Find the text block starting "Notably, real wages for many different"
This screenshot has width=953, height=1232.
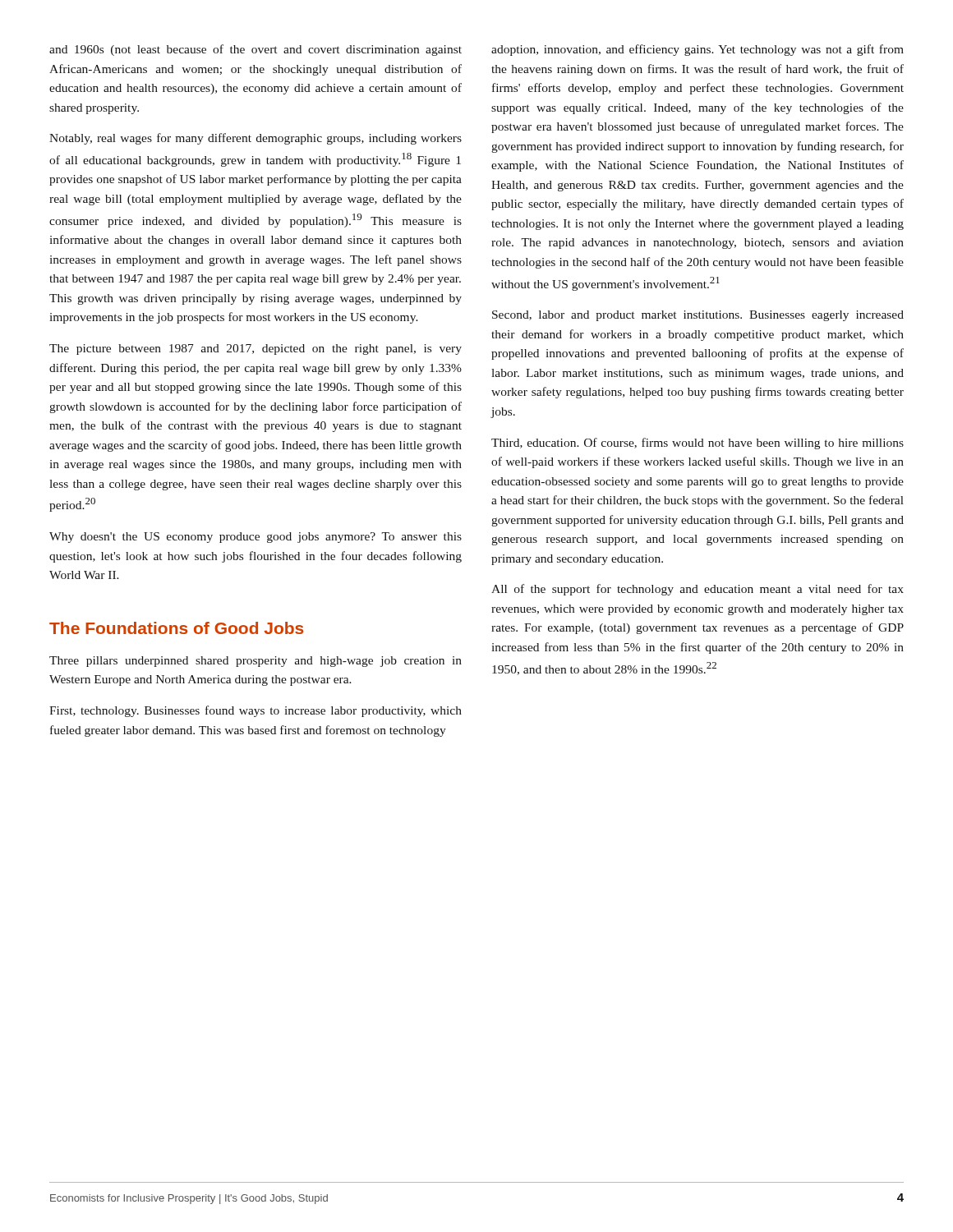click(255, 228)
